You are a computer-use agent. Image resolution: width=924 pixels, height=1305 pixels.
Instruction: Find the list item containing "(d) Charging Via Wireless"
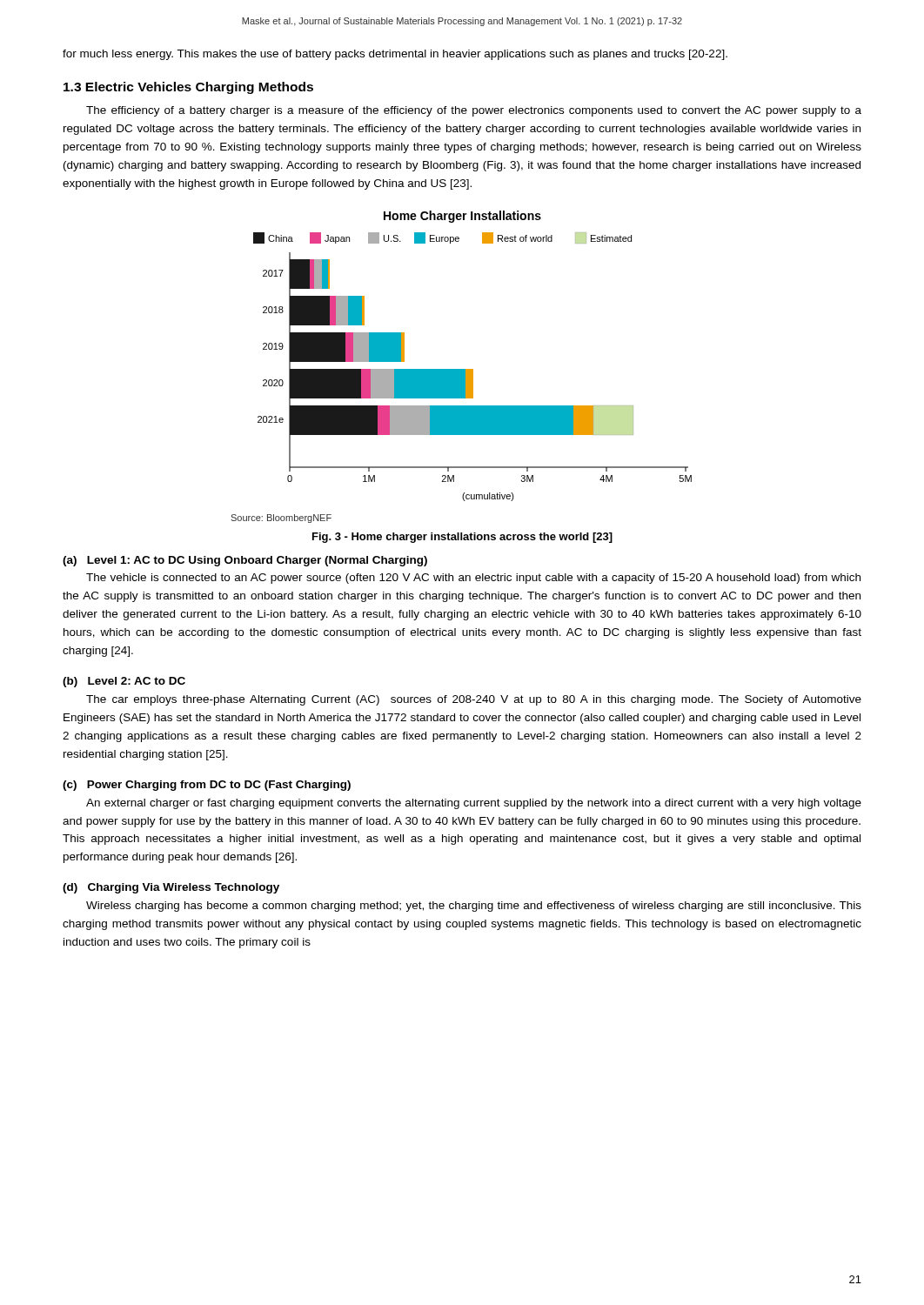[462, 916]
